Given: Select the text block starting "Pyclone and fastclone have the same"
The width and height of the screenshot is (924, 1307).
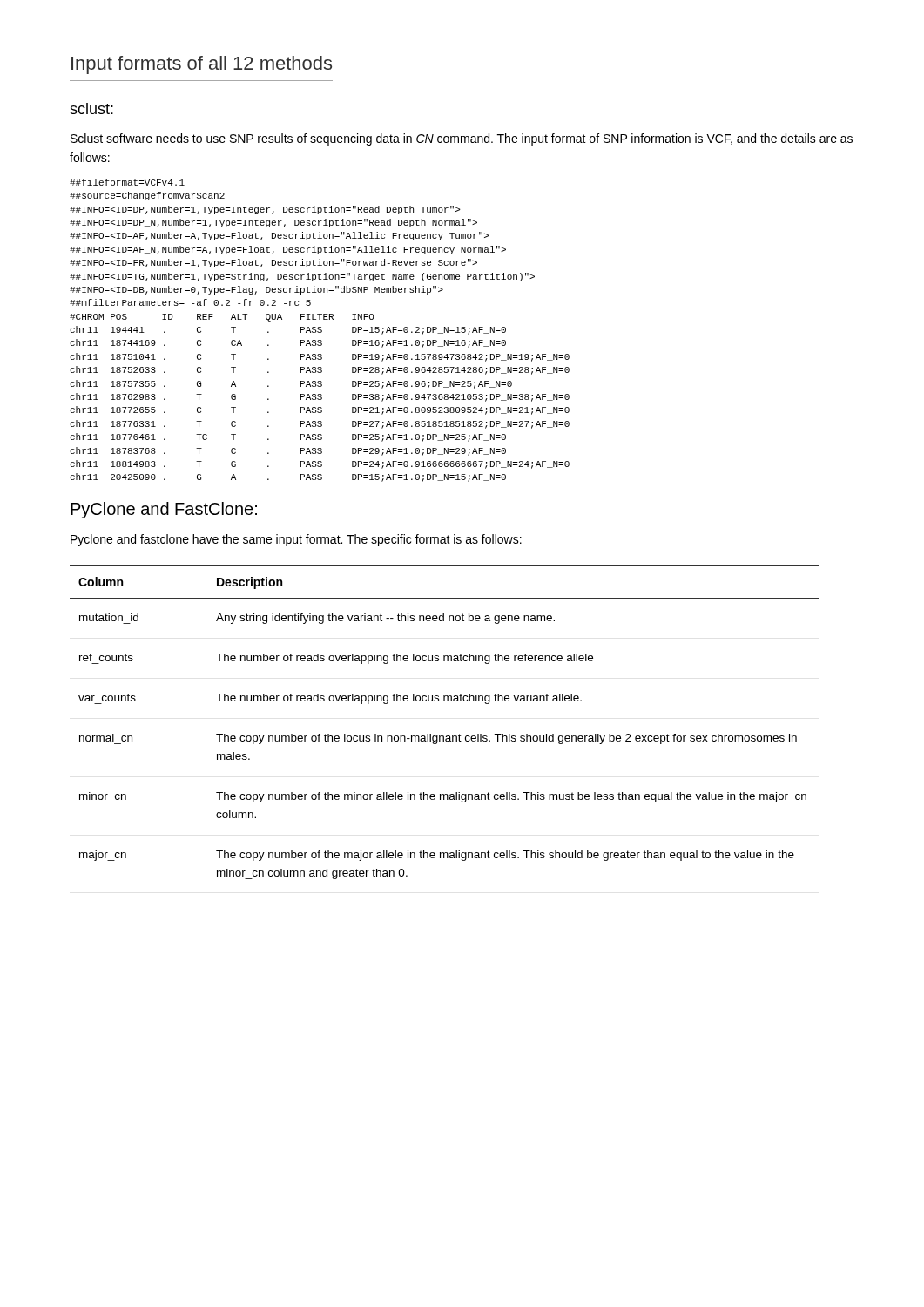Looking at the screenshot, I should [296, 539].
